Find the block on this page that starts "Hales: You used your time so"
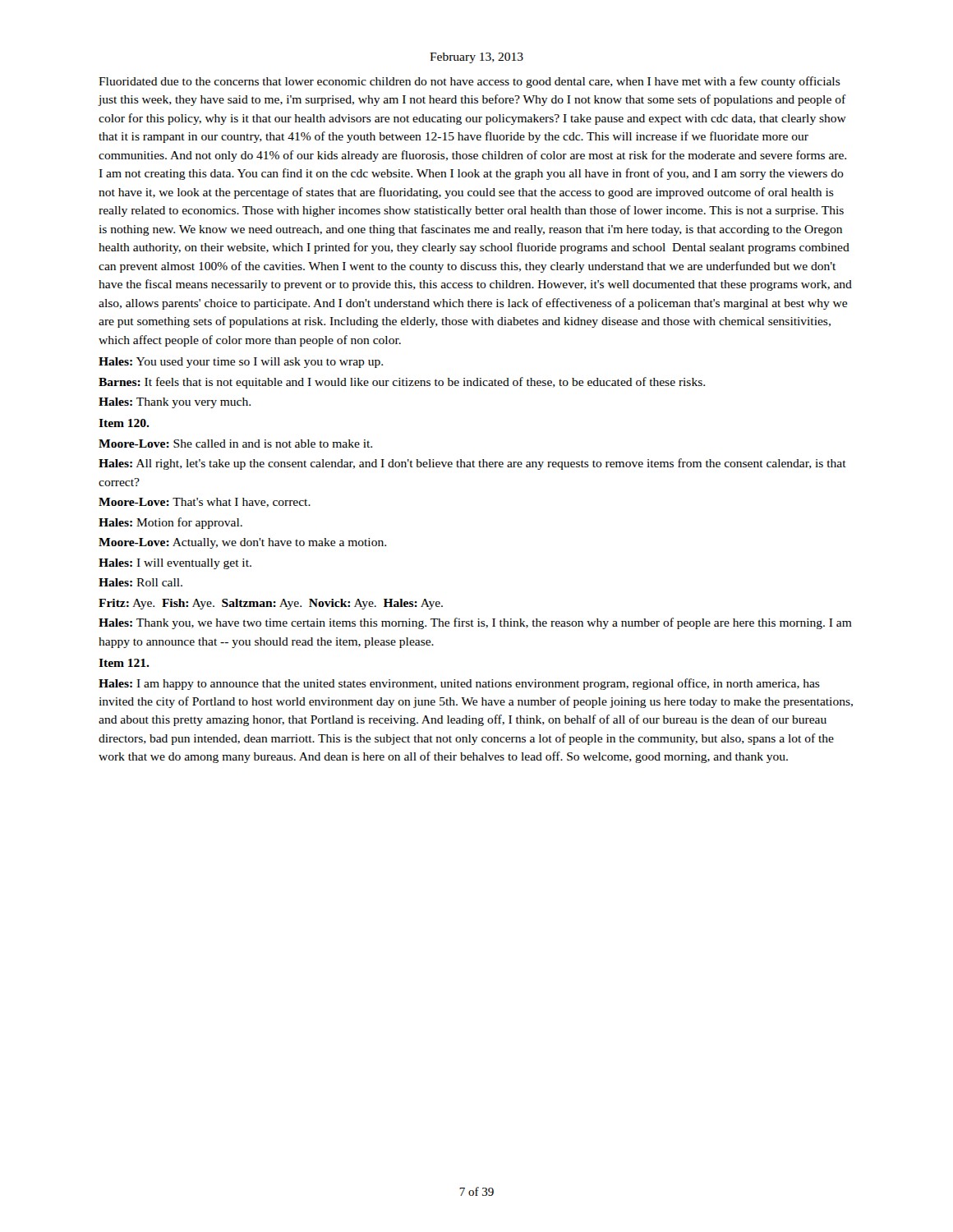 241,363
